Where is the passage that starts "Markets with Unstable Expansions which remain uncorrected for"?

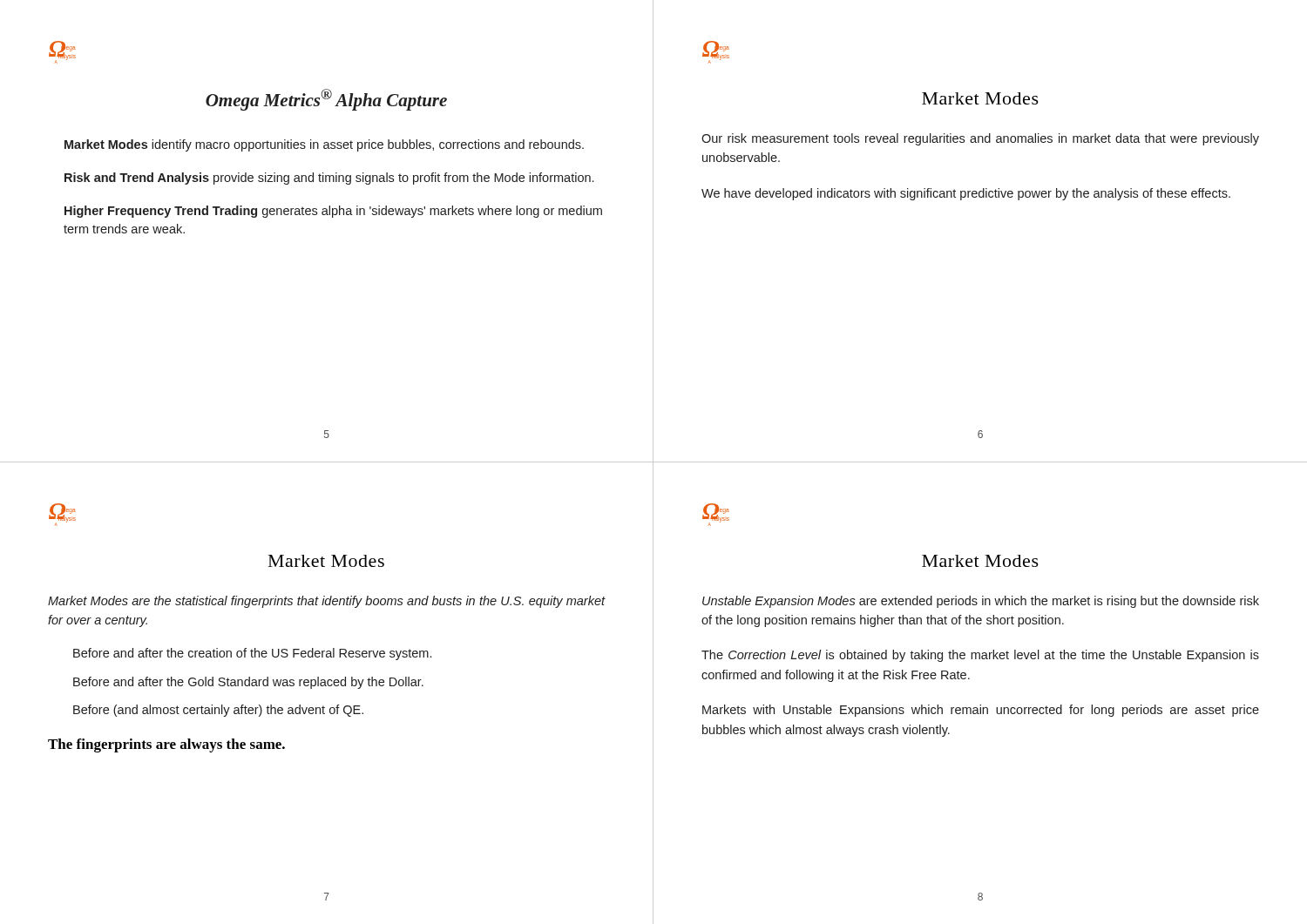pyautogui.click(x=980, y=720)
